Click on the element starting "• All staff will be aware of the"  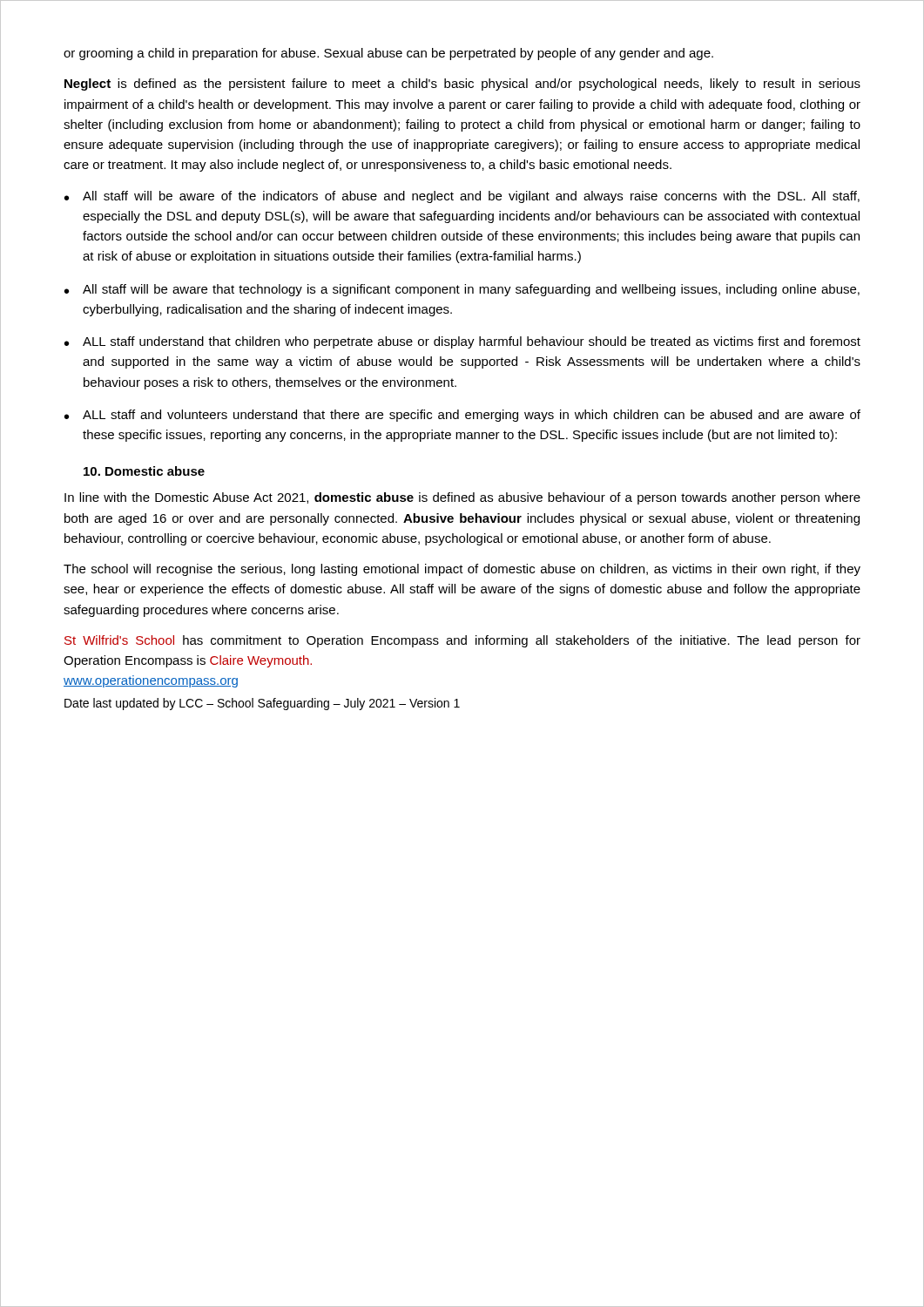(462, 226)
